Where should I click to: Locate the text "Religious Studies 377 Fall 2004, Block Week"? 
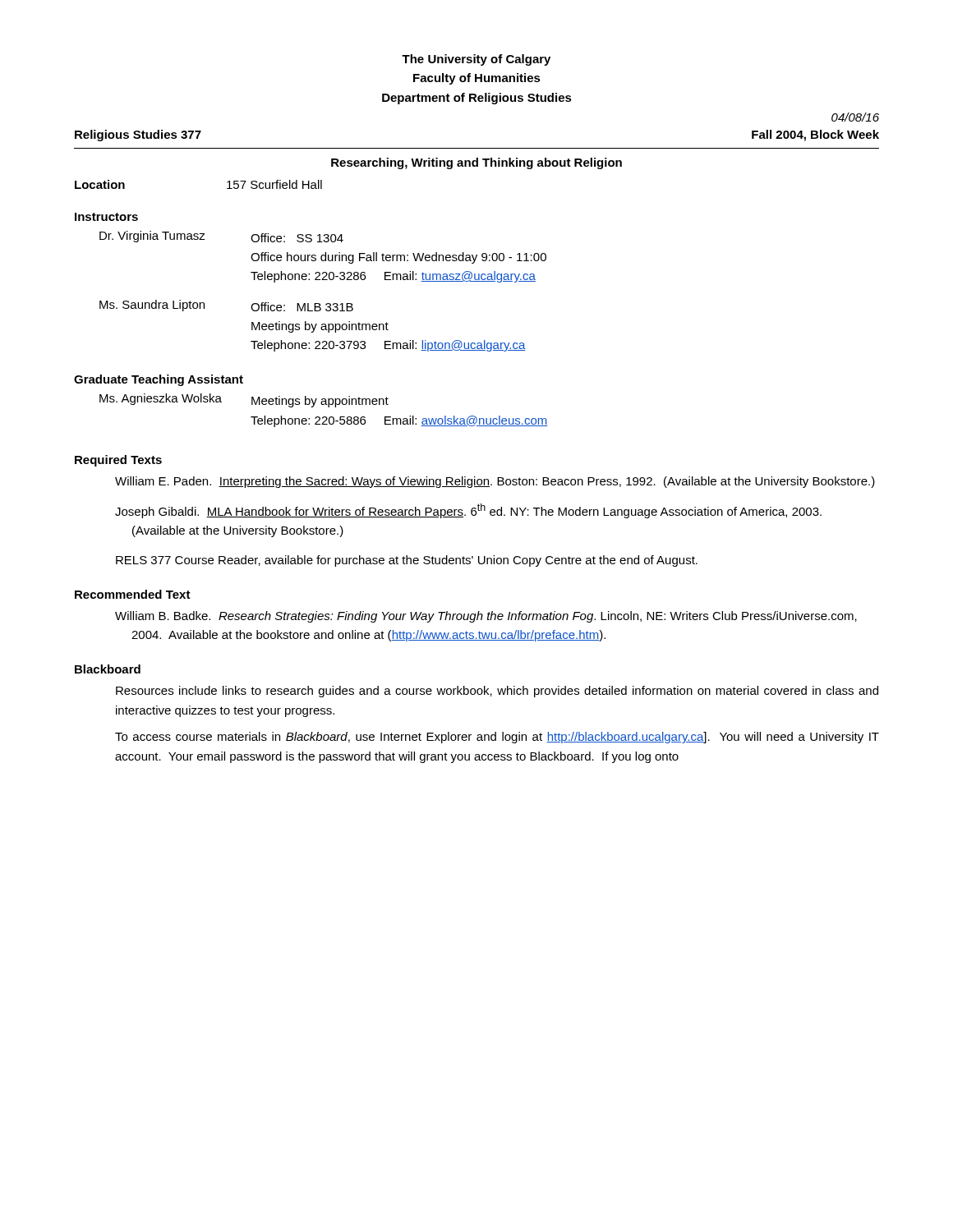137,135
